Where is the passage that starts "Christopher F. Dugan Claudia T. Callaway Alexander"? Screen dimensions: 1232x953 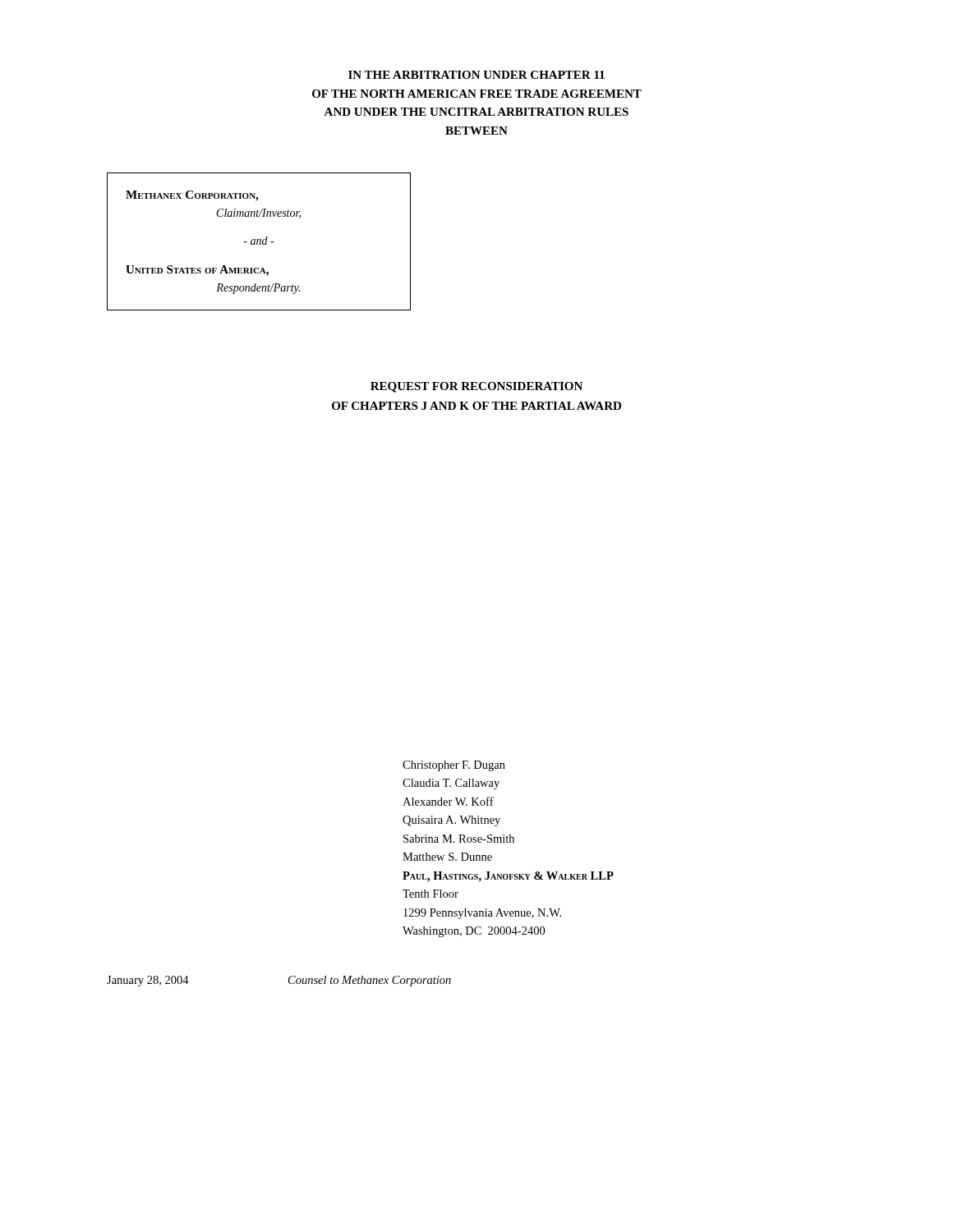pos(454,766)
